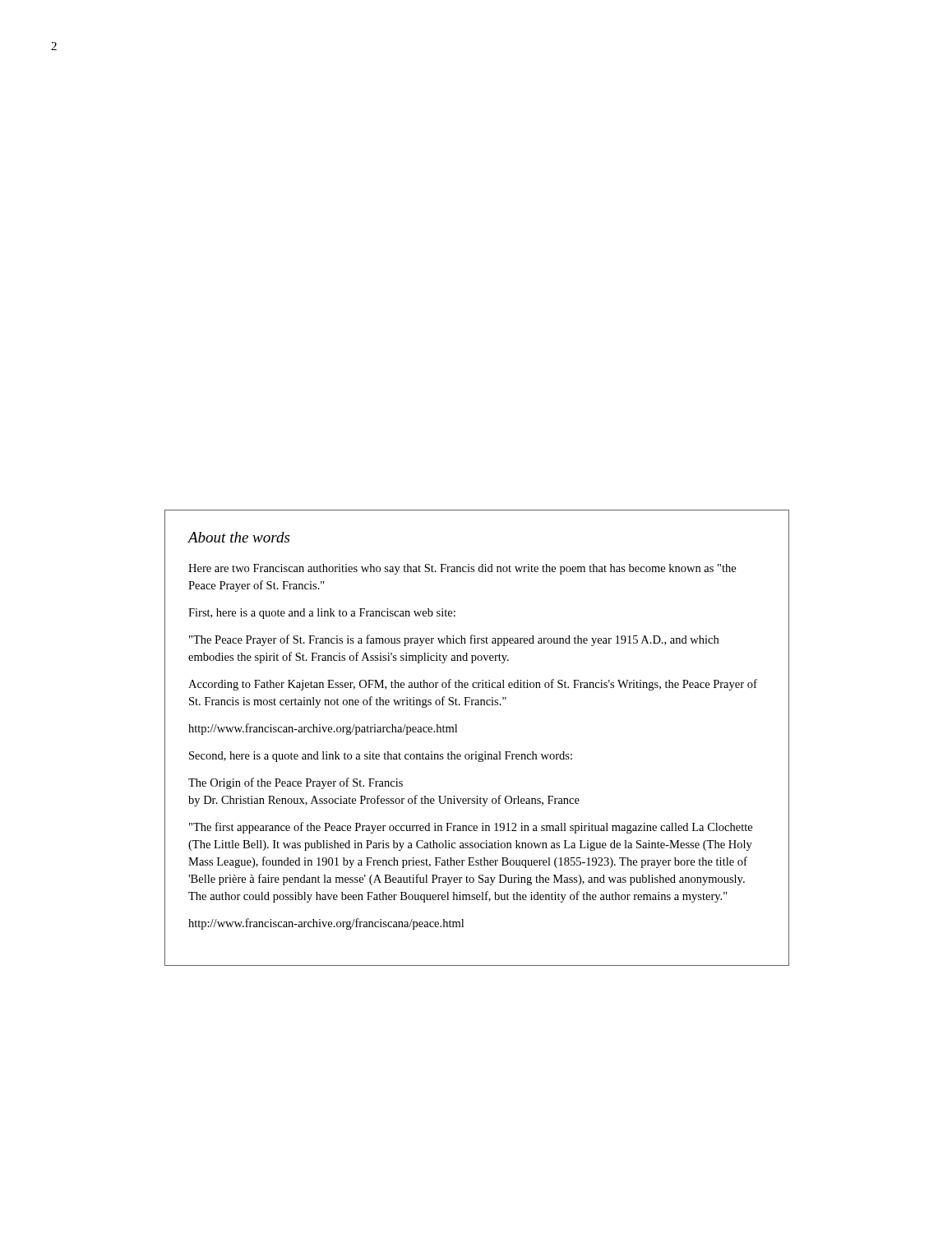
Task: Select the text block that says "Here are two Franciscan authorities"
Action: (x=462, y=577)
